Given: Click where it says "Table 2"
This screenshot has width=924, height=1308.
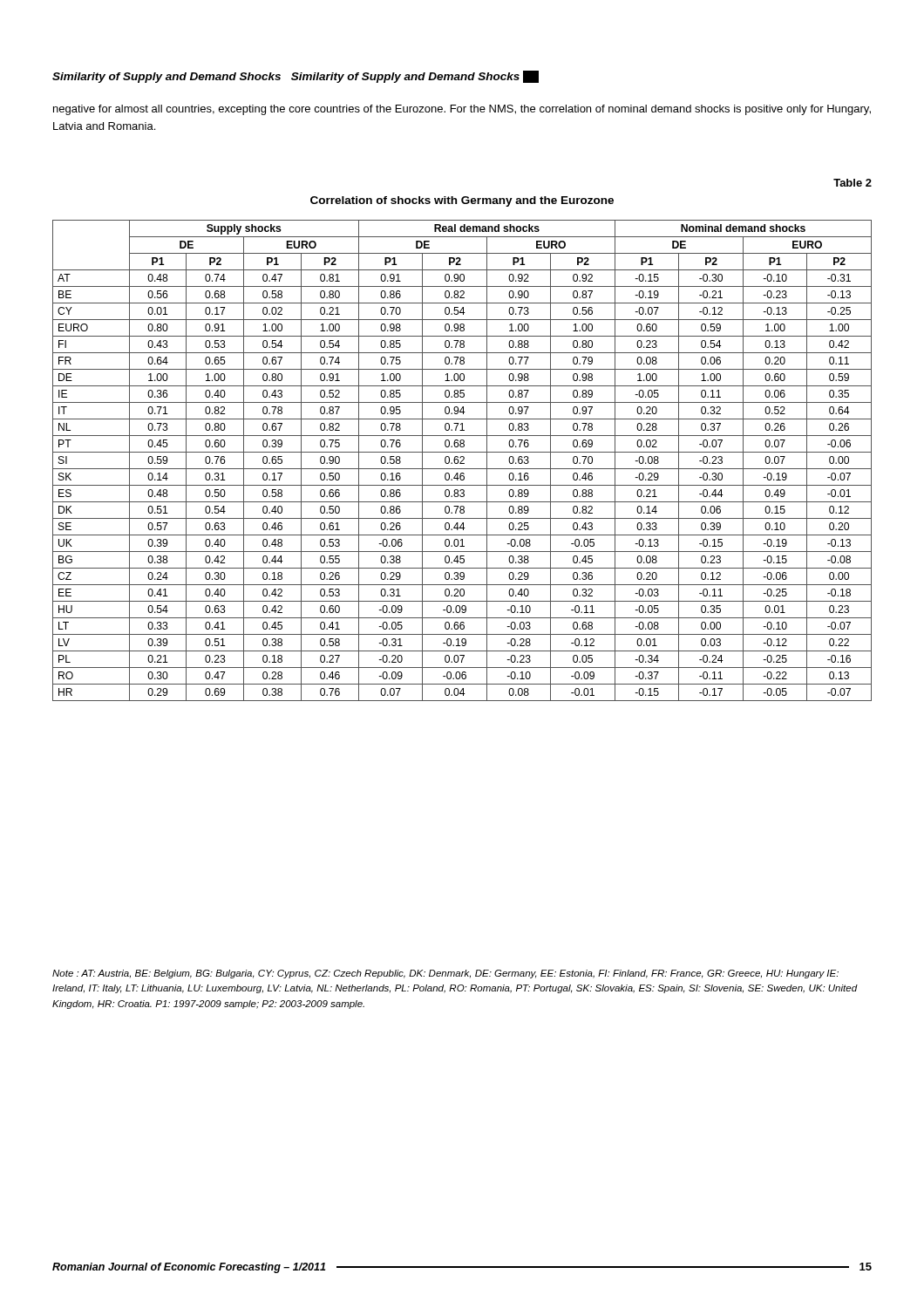Looking at the screenshot, I should (853, 183).
